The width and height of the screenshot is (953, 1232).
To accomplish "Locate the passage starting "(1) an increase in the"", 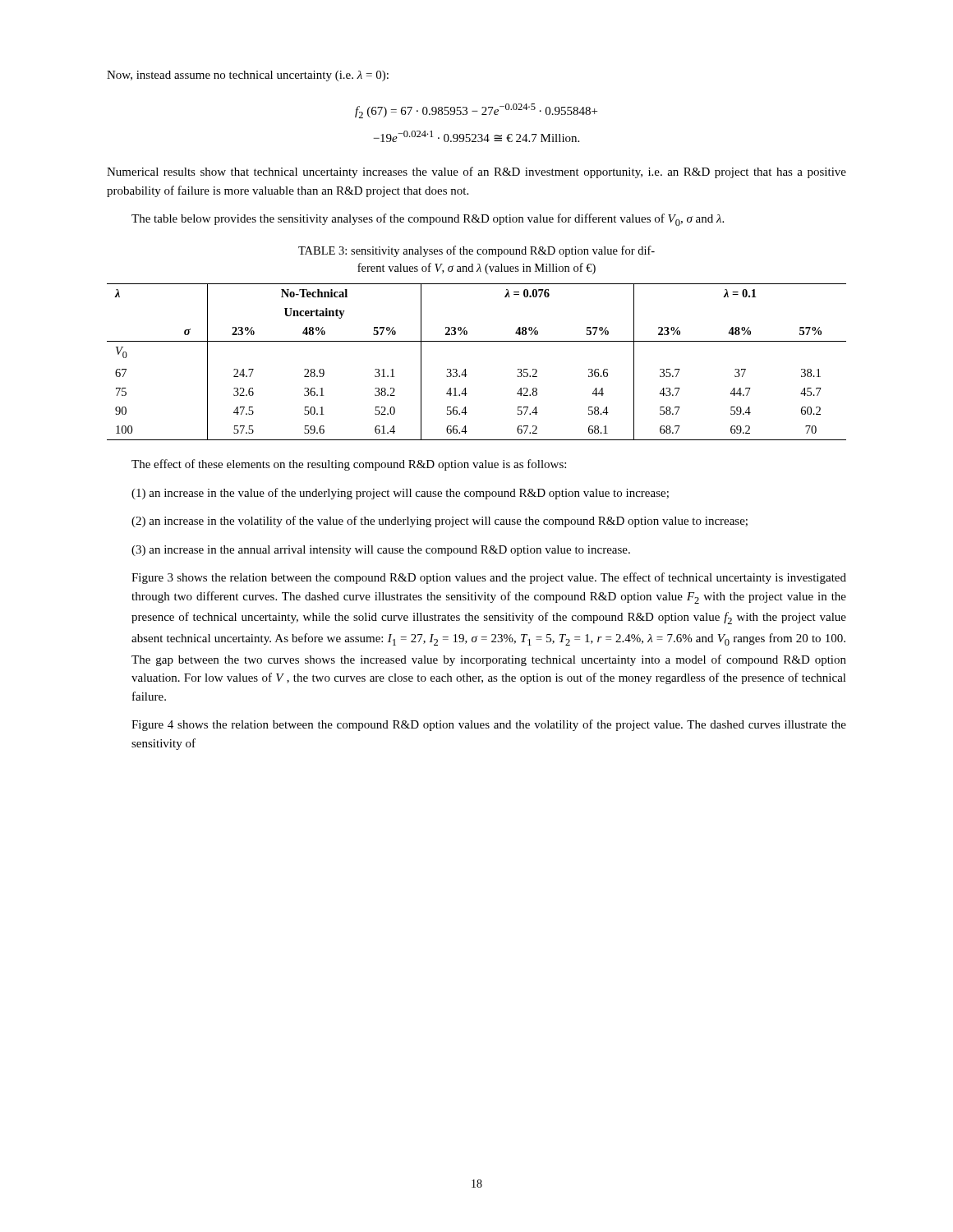I will (x=489, y=493).
